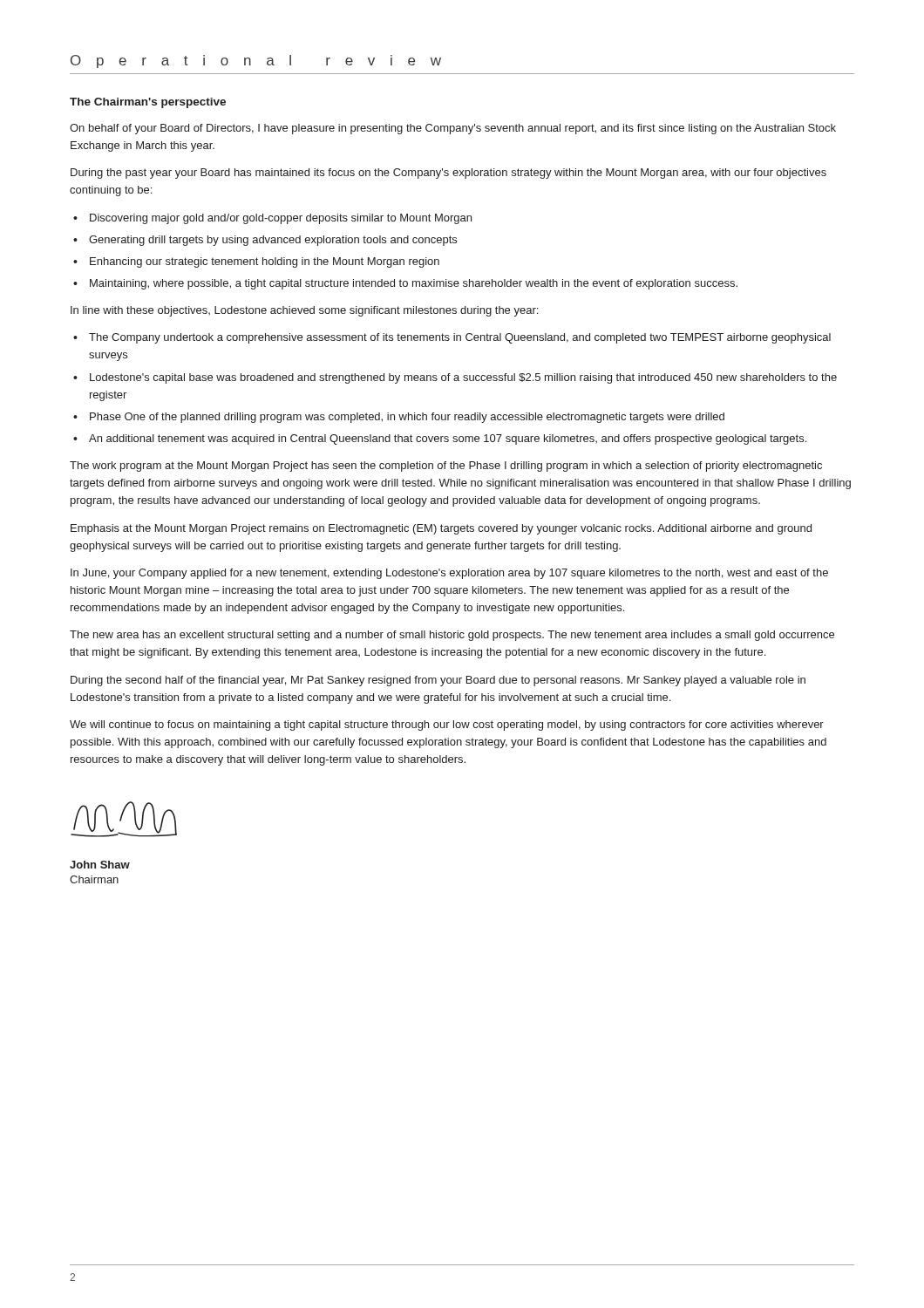This screenshot has height=1308, width=924.
Task: Click on the region starting "John Shaw Chairman"
Action: 100,865
